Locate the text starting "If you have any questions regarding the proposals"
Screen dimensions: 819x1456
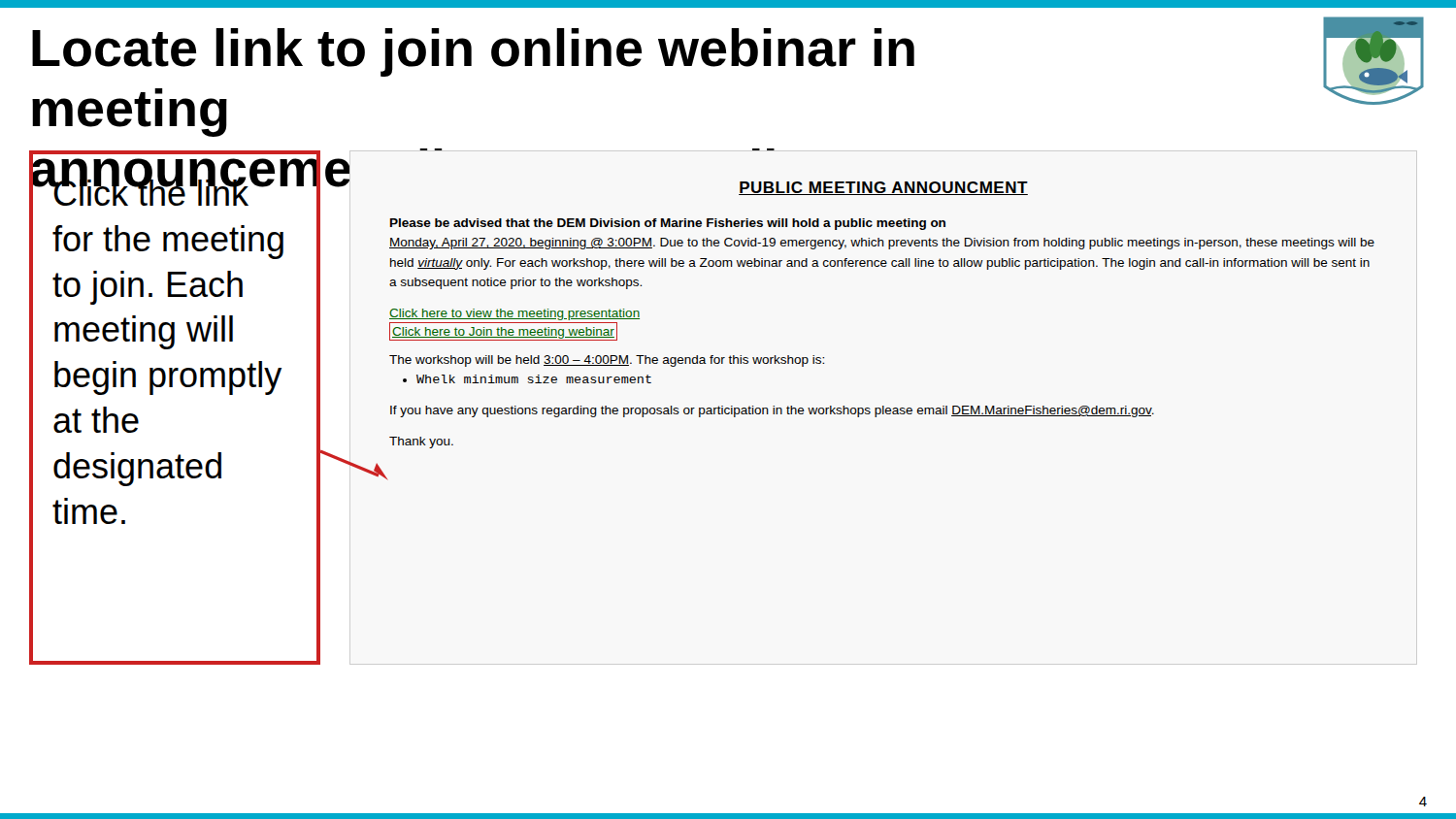click(x=772, y=410)
